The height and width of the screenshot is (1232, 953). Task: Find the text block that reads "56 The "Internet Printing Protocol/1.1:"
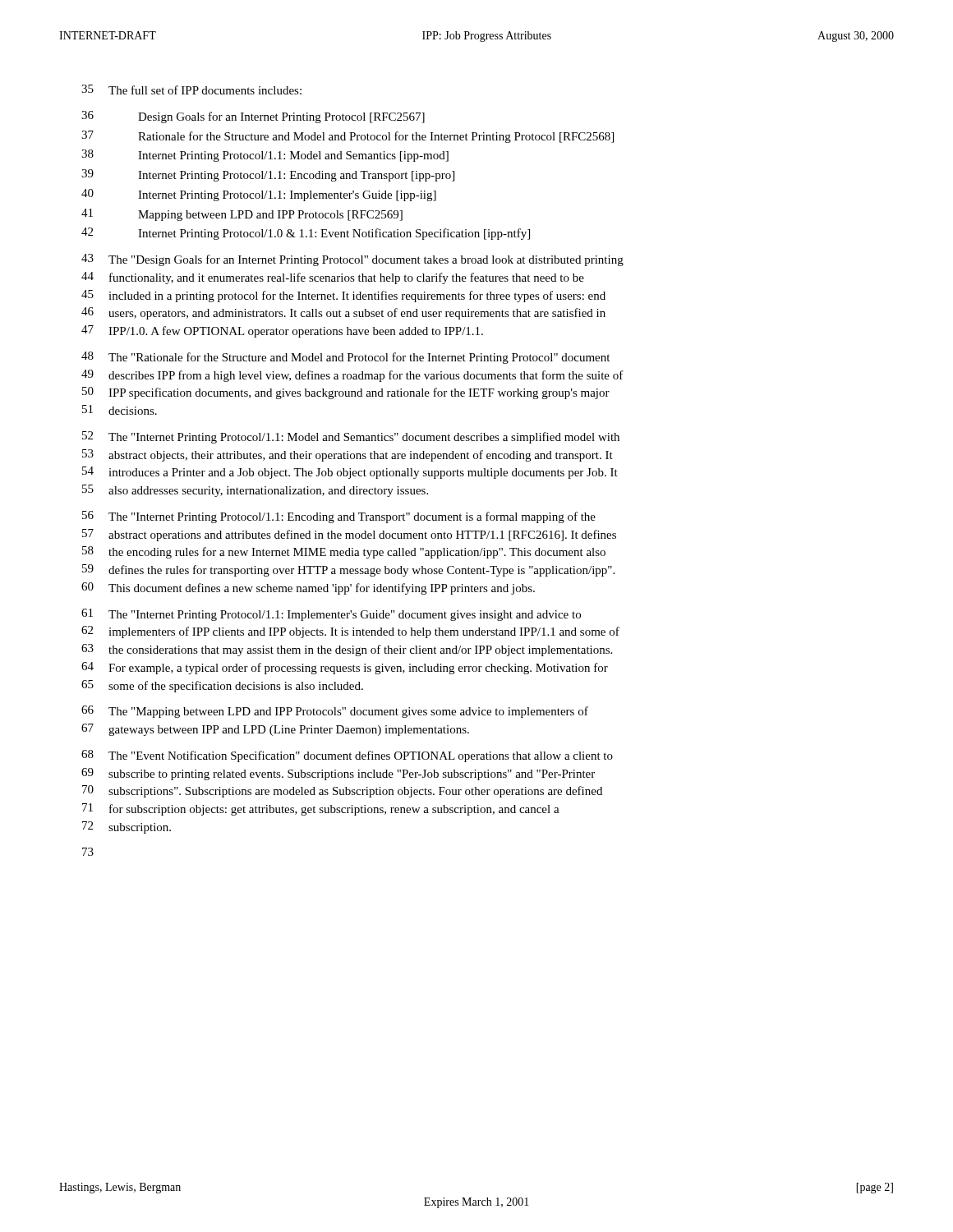[x=476, y=553]
